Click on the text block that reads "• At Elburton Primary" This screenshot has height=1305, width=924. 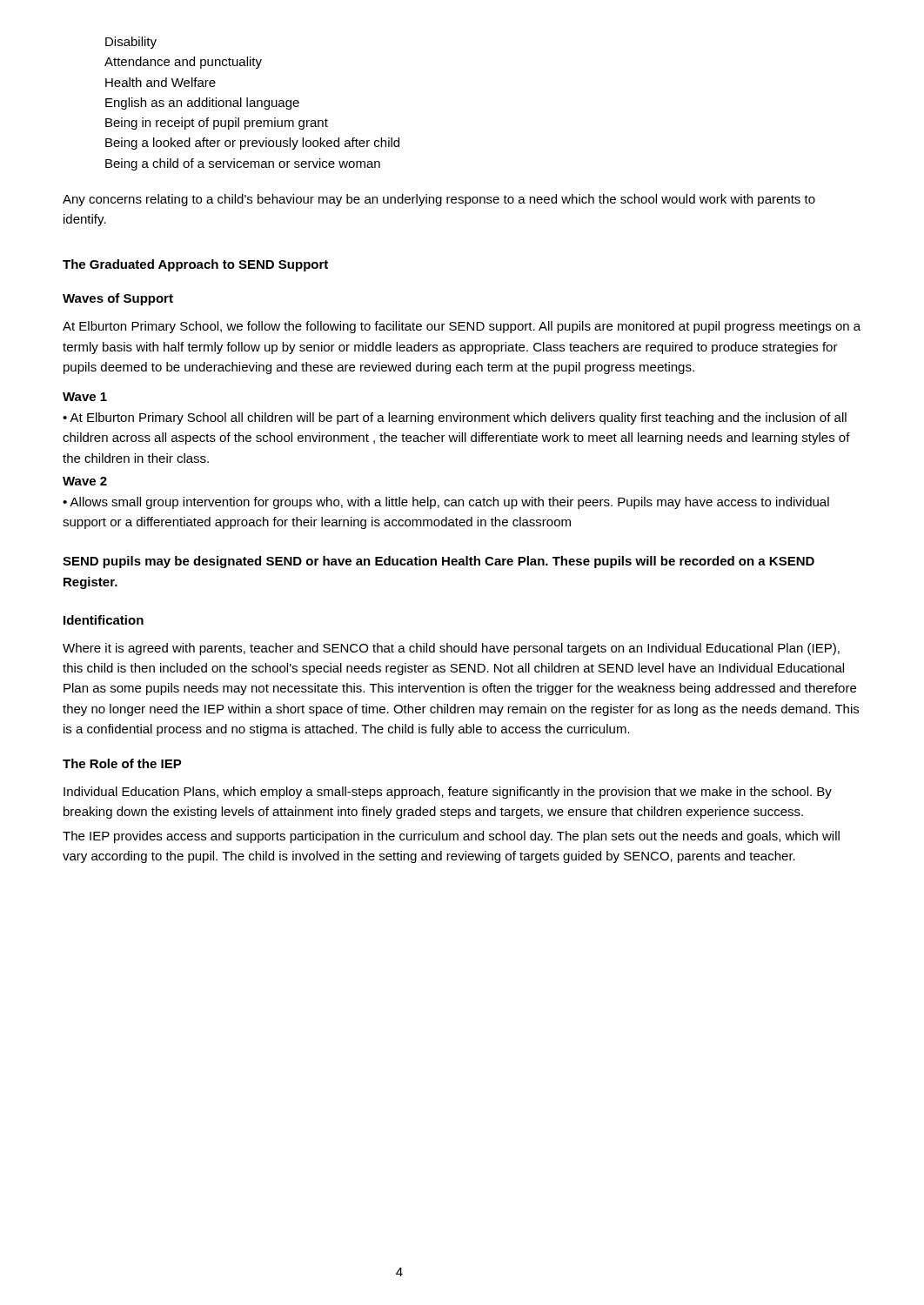coord(456,437)
